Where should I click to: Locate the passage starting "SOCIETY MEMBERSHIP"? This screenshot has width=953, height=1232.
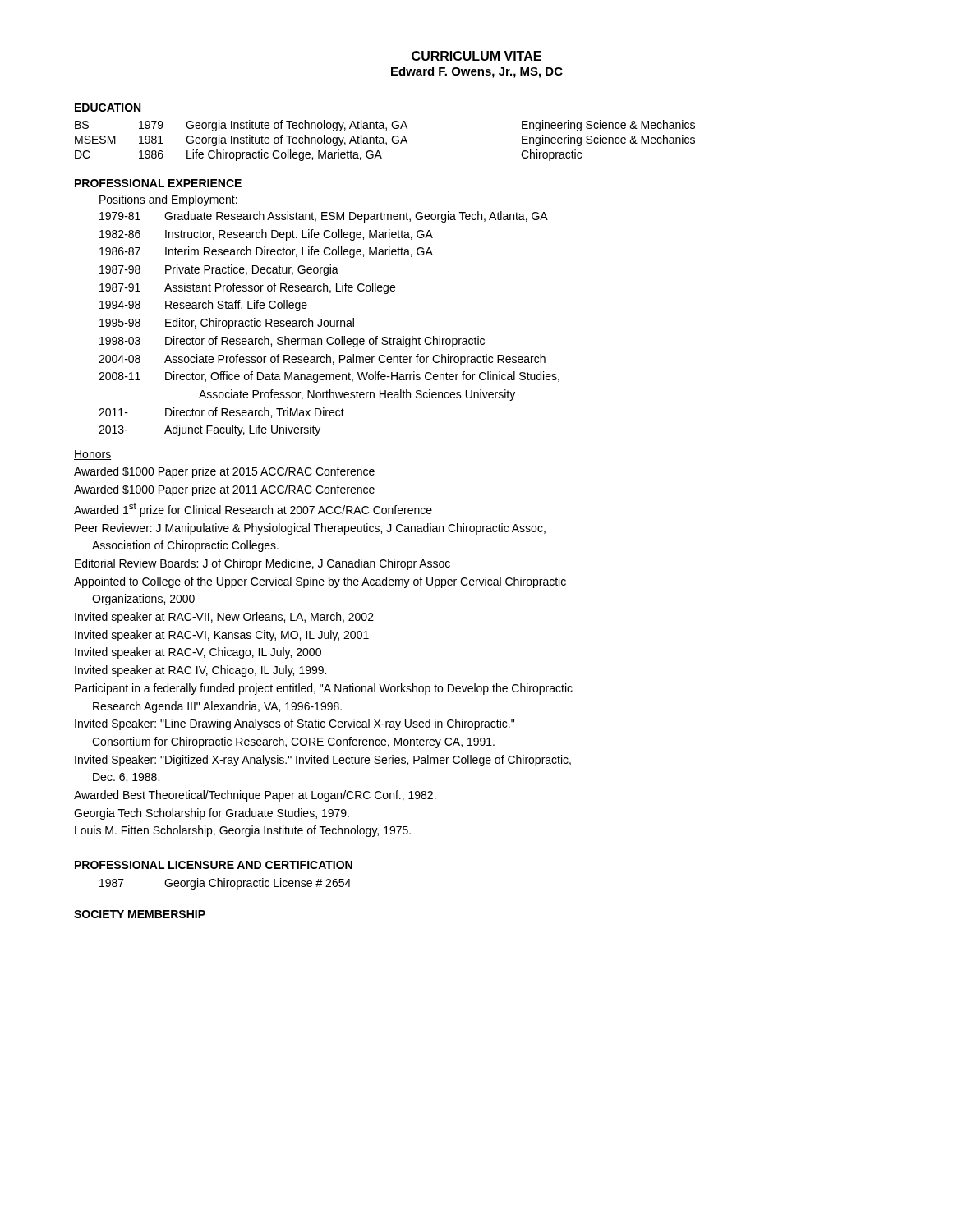click(x=140, y=914)
